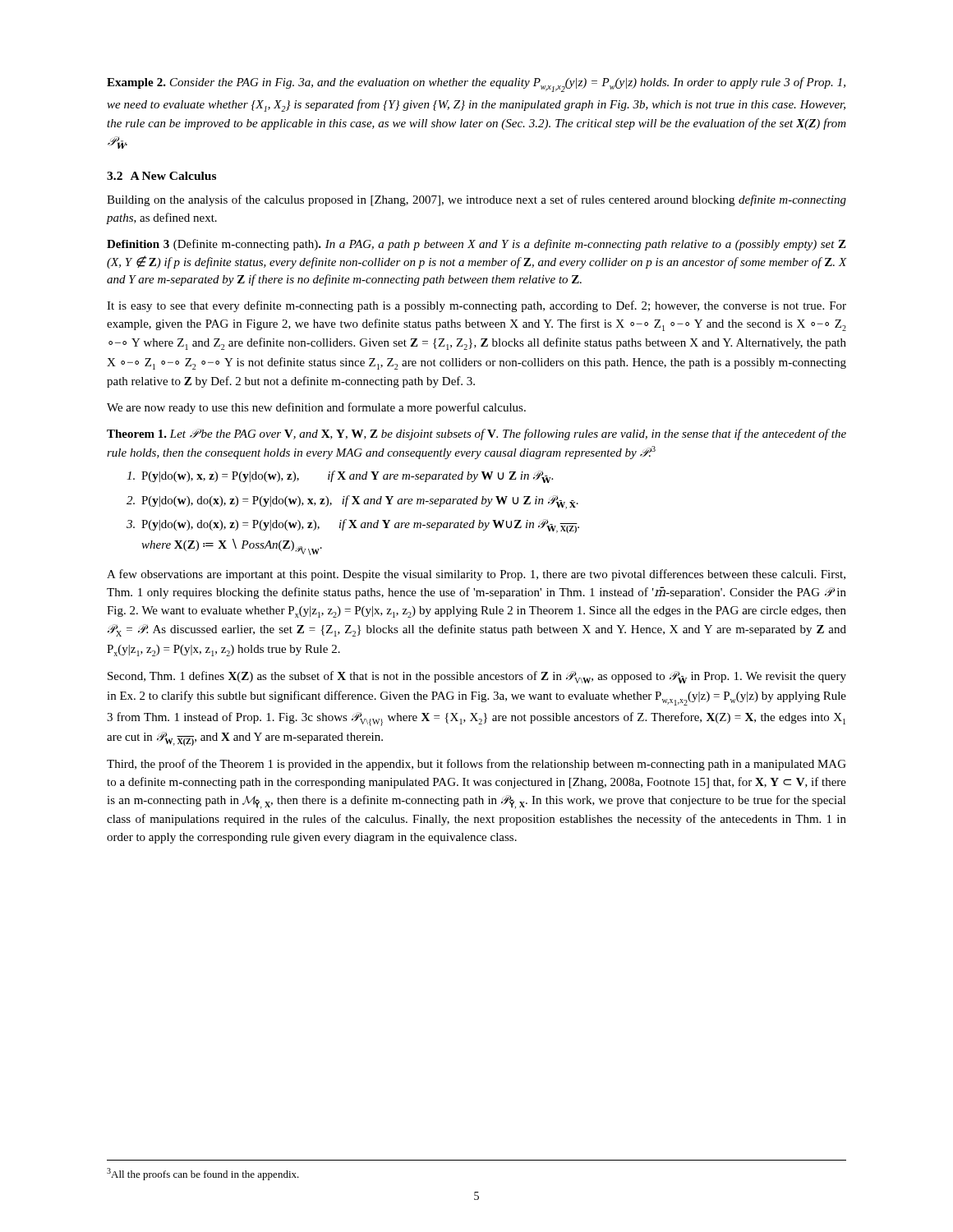Screen dimensions: 1232x953
Task: Click on the text block that says "Third, the proof of the Theorem 1 is"
Action: [476, 800]
